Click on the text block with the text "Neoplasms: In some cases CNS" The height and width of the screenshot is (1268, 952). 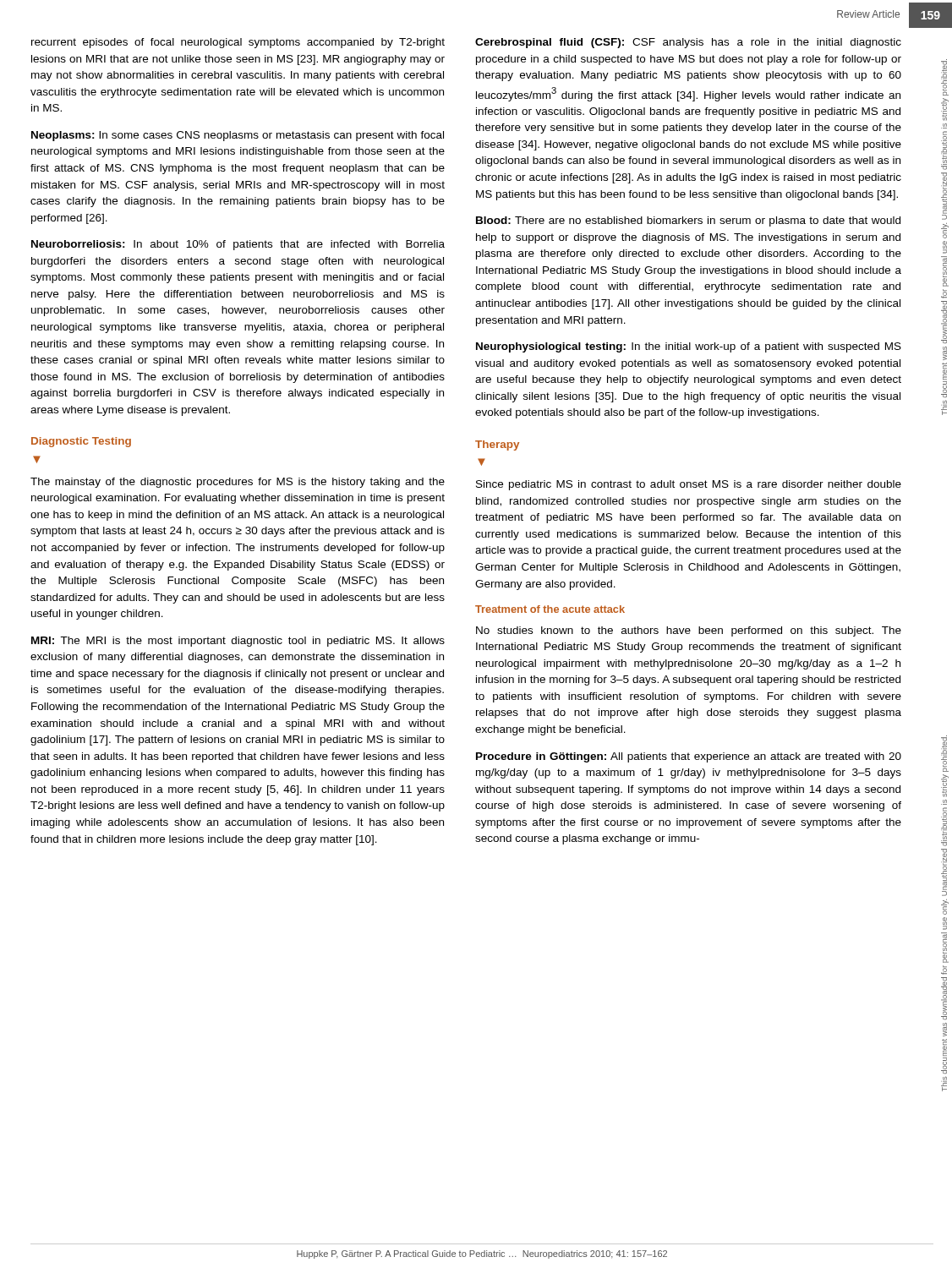pyautogui.click(x=238, y=176)
